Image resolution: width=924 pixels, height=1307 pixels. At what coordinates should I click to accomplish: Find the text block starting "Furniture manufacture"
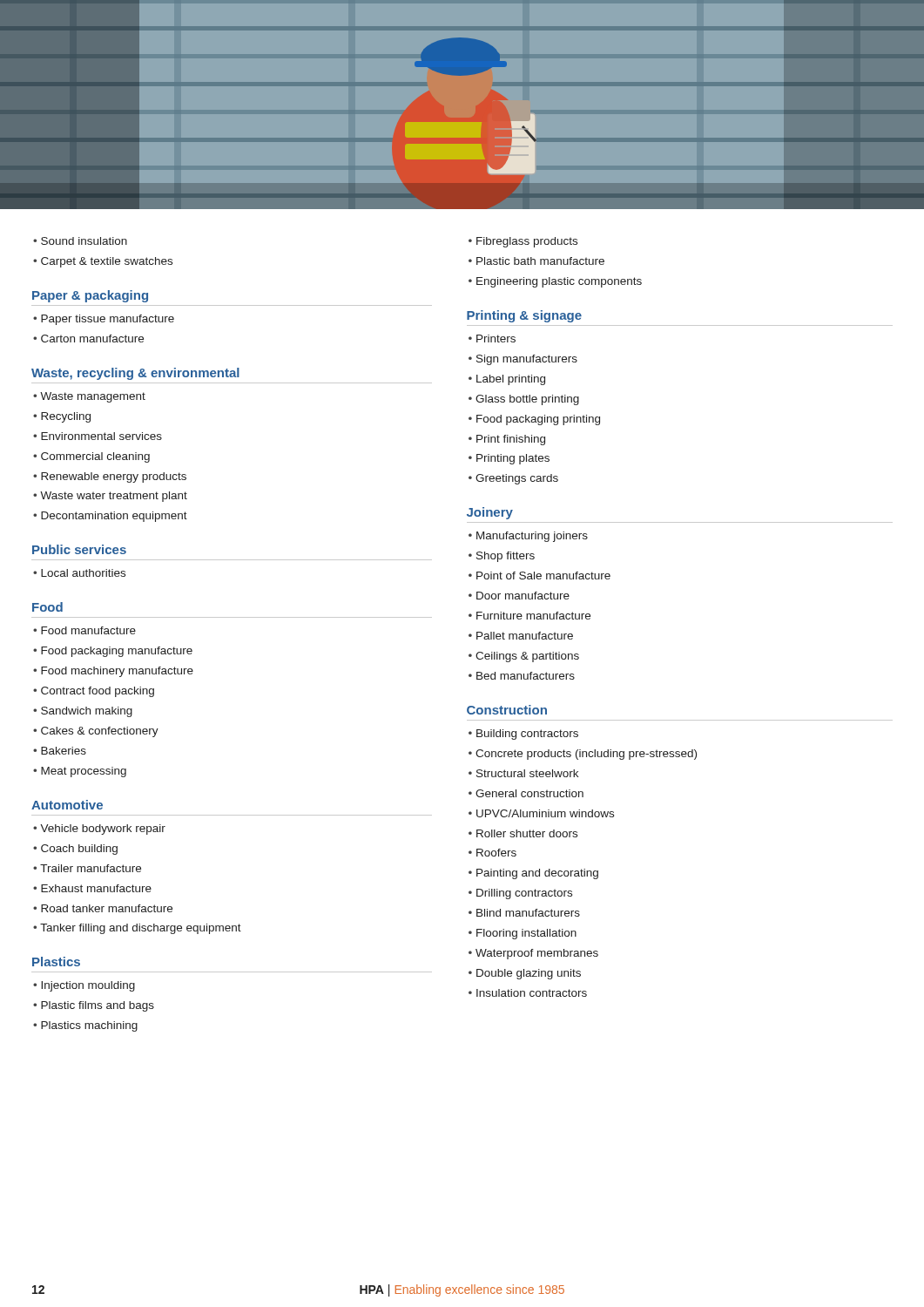click(x=533, y=616)
